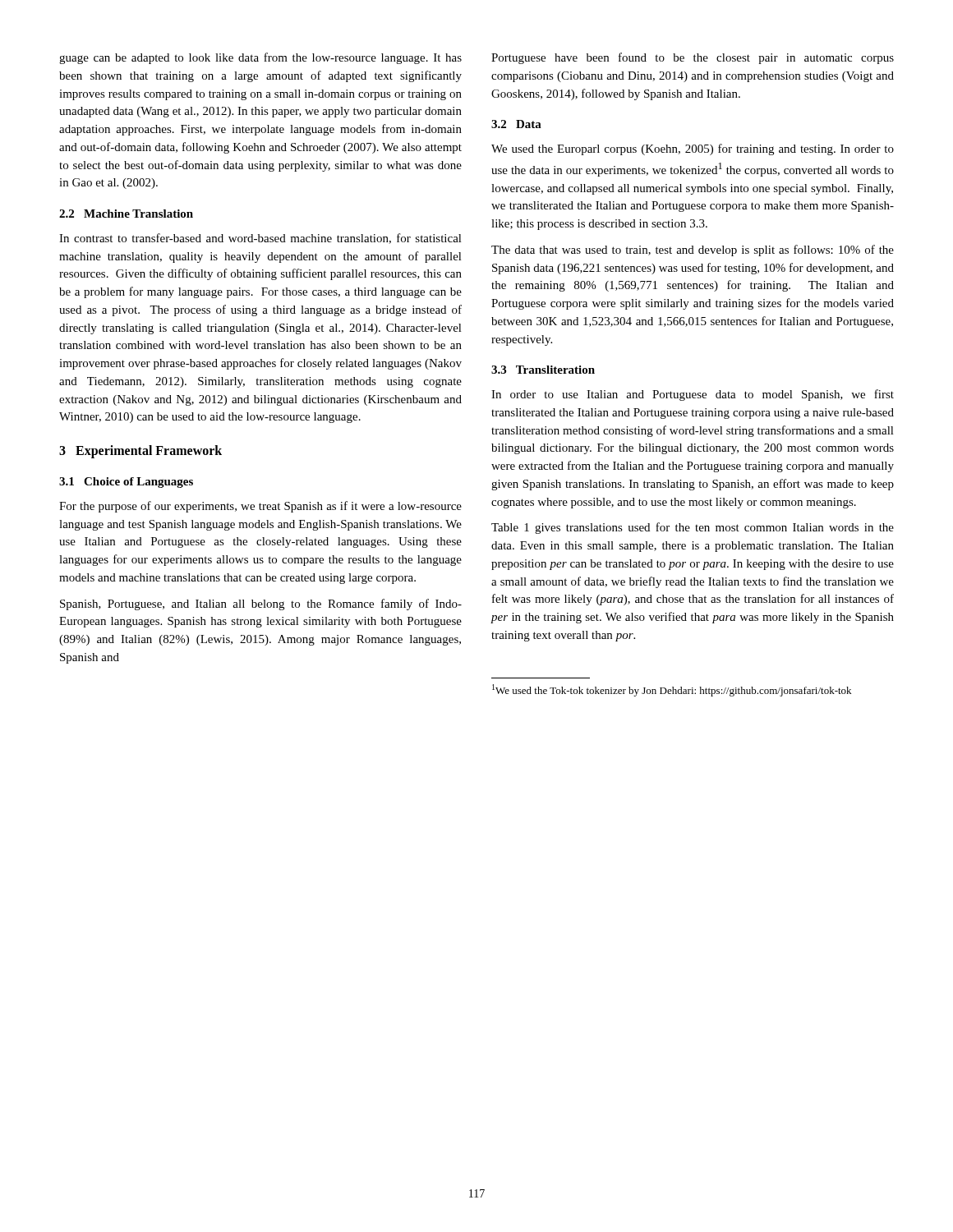Click on the text block containing "guage can be adapted to"

(260, 121)
